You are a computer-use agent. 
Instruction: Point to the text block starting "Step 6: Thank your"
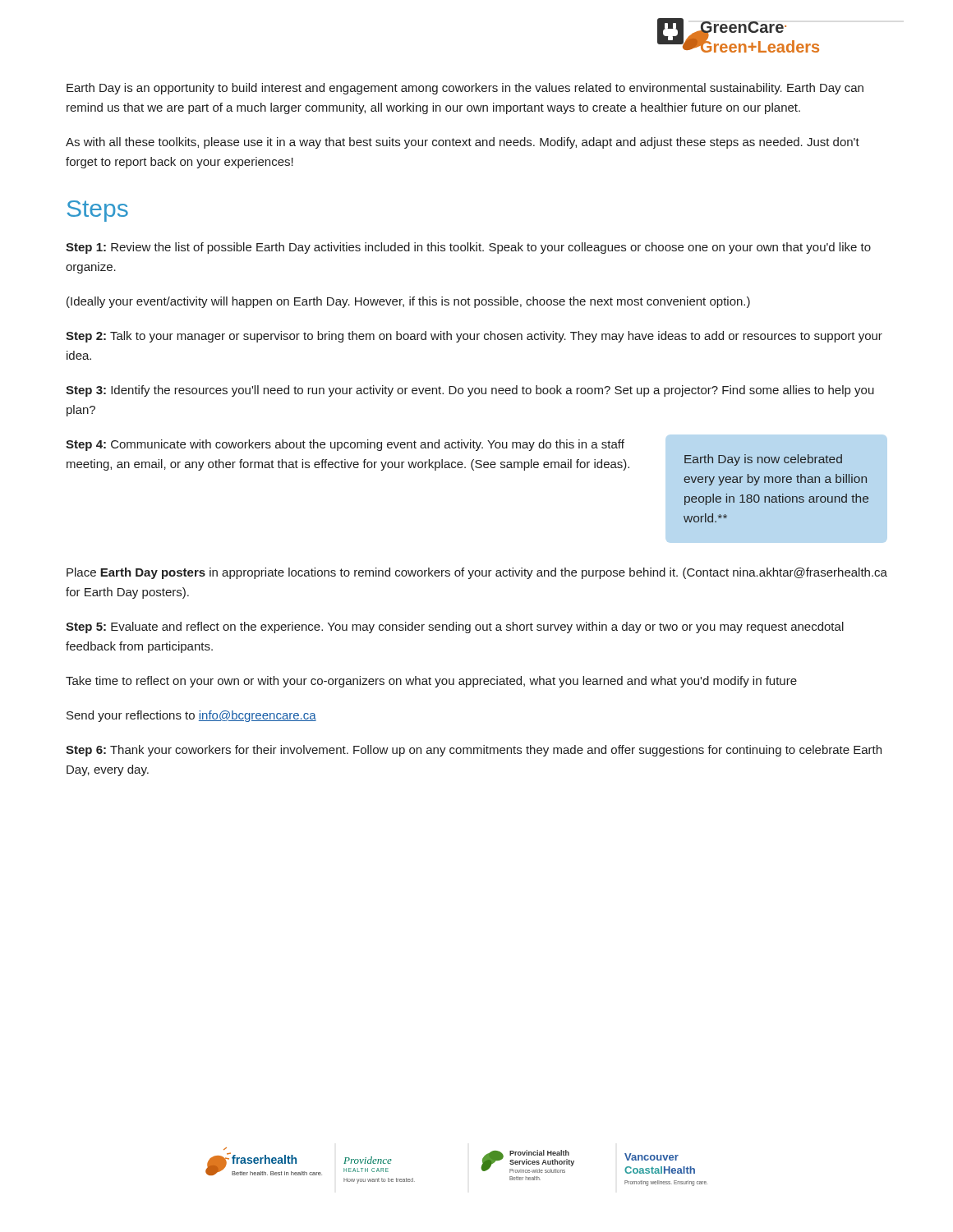point(474,759)
